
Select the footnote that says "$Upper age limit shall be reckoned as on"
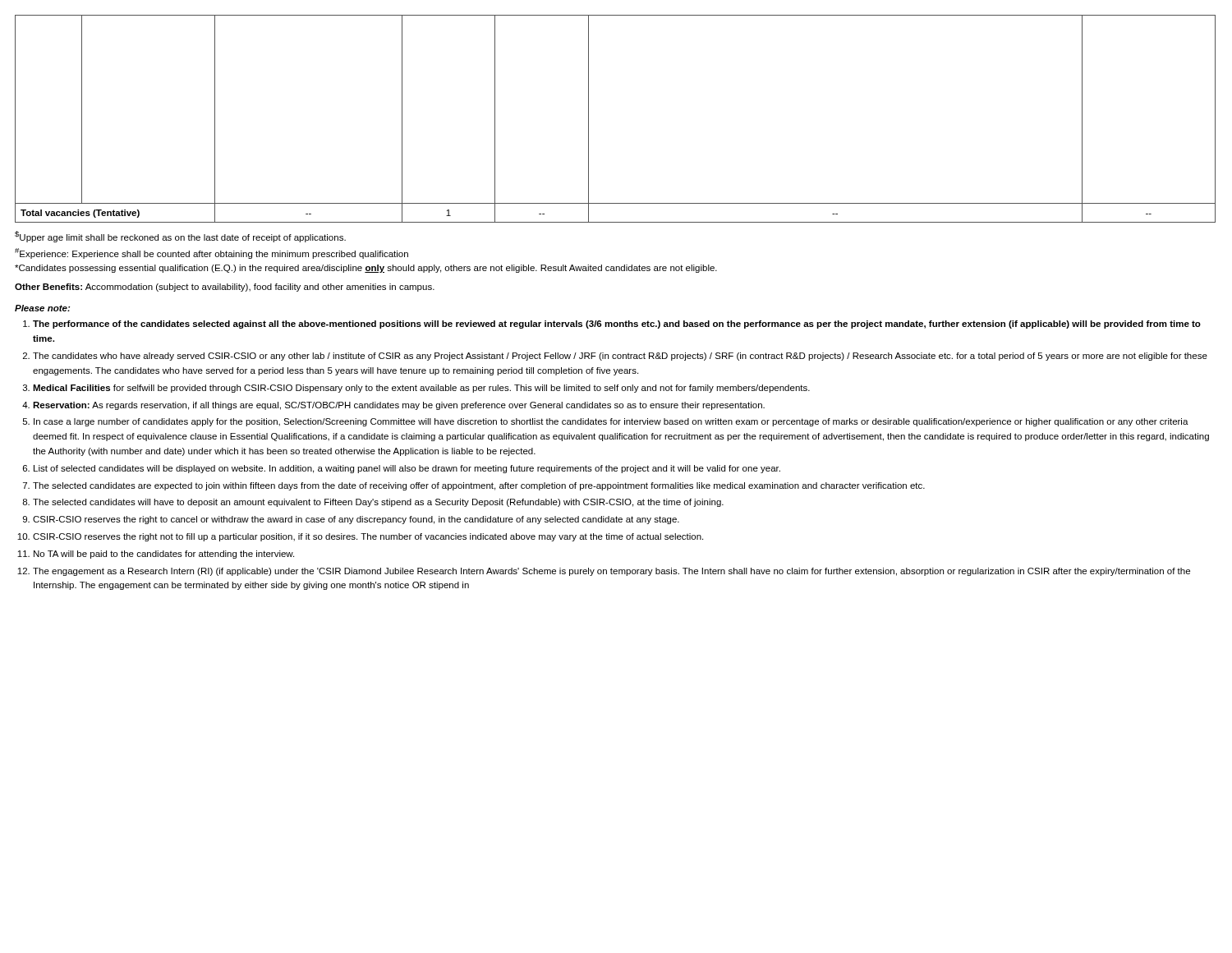click(366, 251)
